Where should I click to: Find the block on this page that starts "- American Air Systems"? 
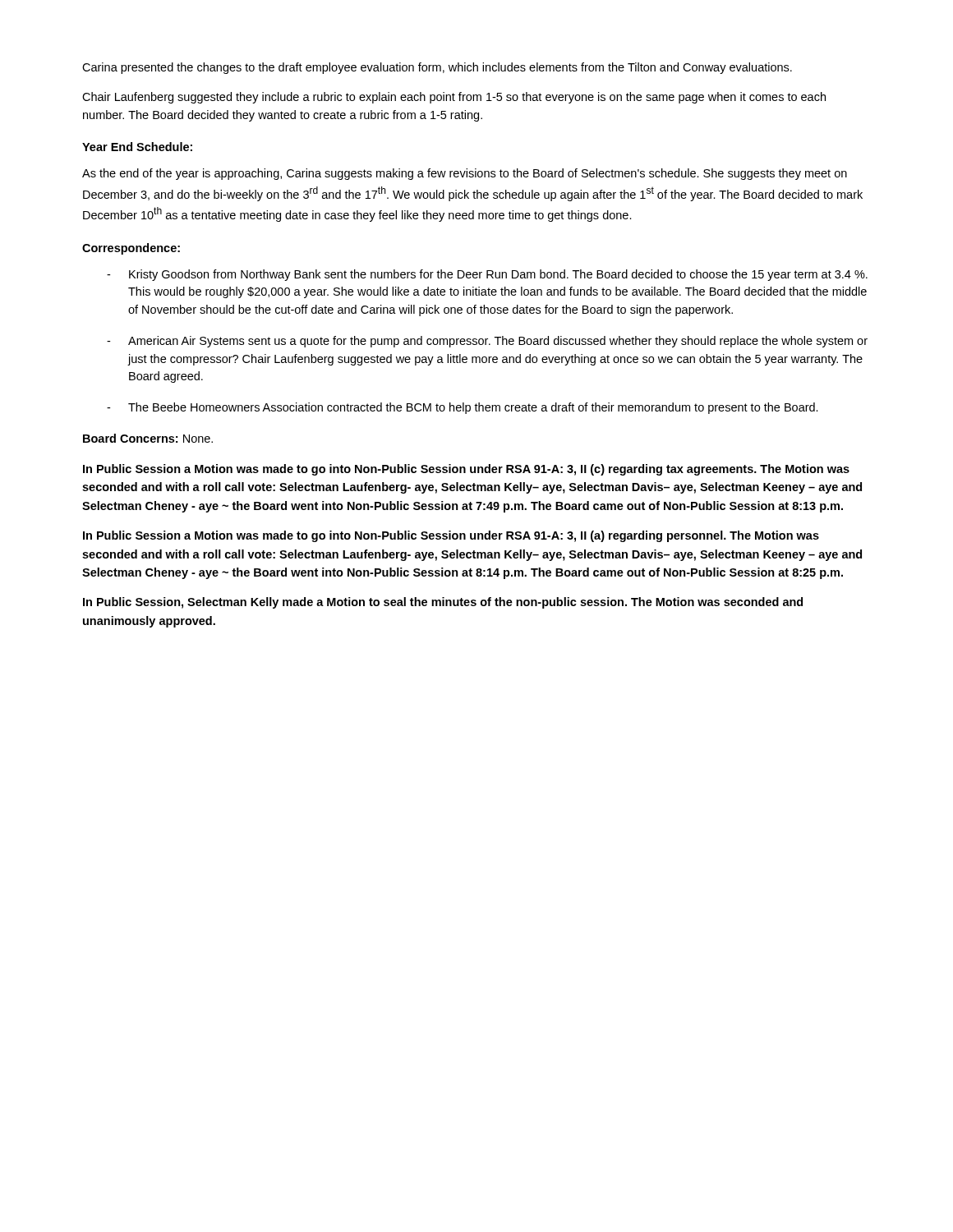click(489, 359)
